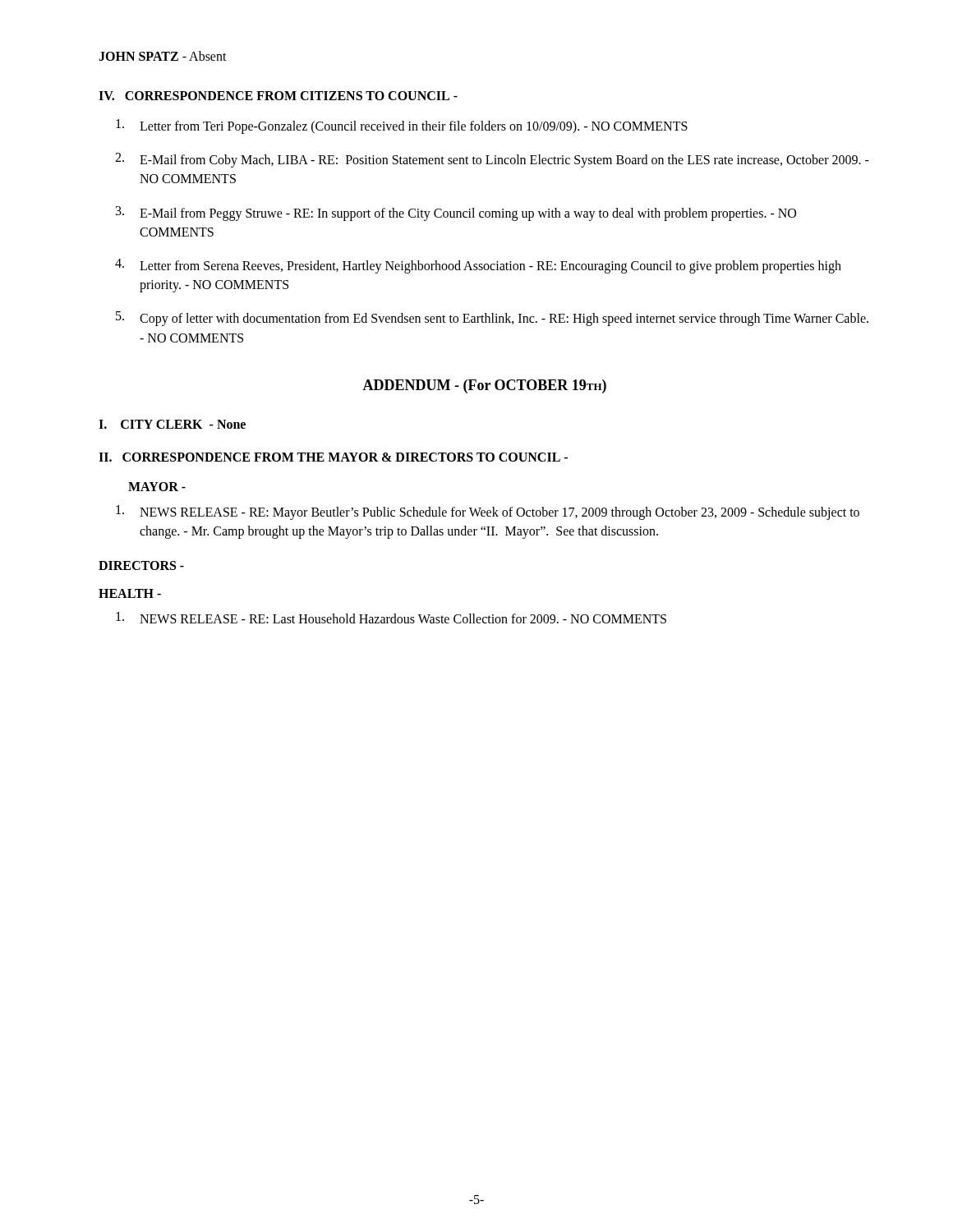953x1232 pixels.
Task: Point to the block beginning "NEWS RELEASE - RE: Last Household Hazardous Waste"
Action: [493, 619]
